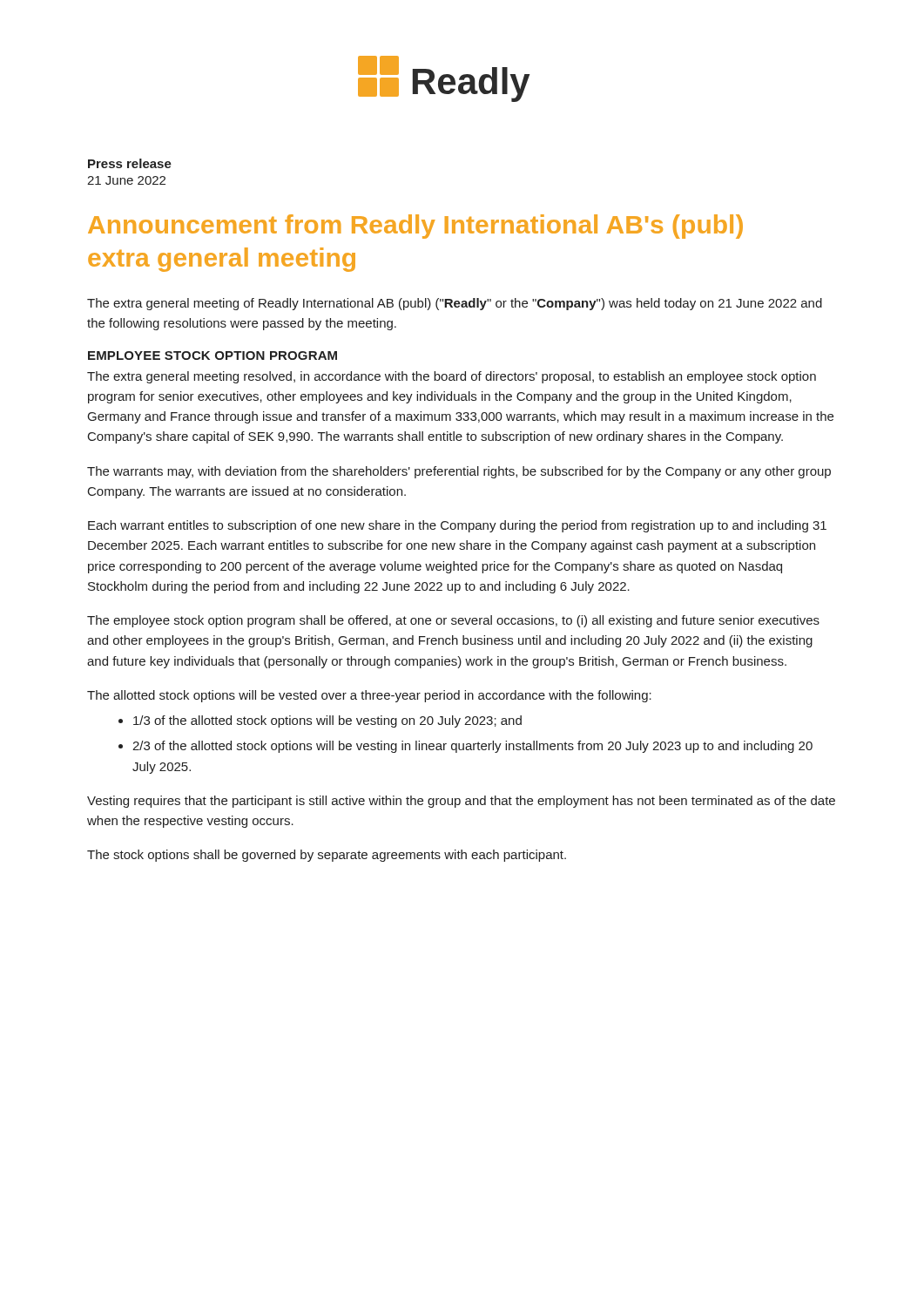Click on the passage starting "The employee stock option program"
The image size is (924, 1307).
(453, 640)
